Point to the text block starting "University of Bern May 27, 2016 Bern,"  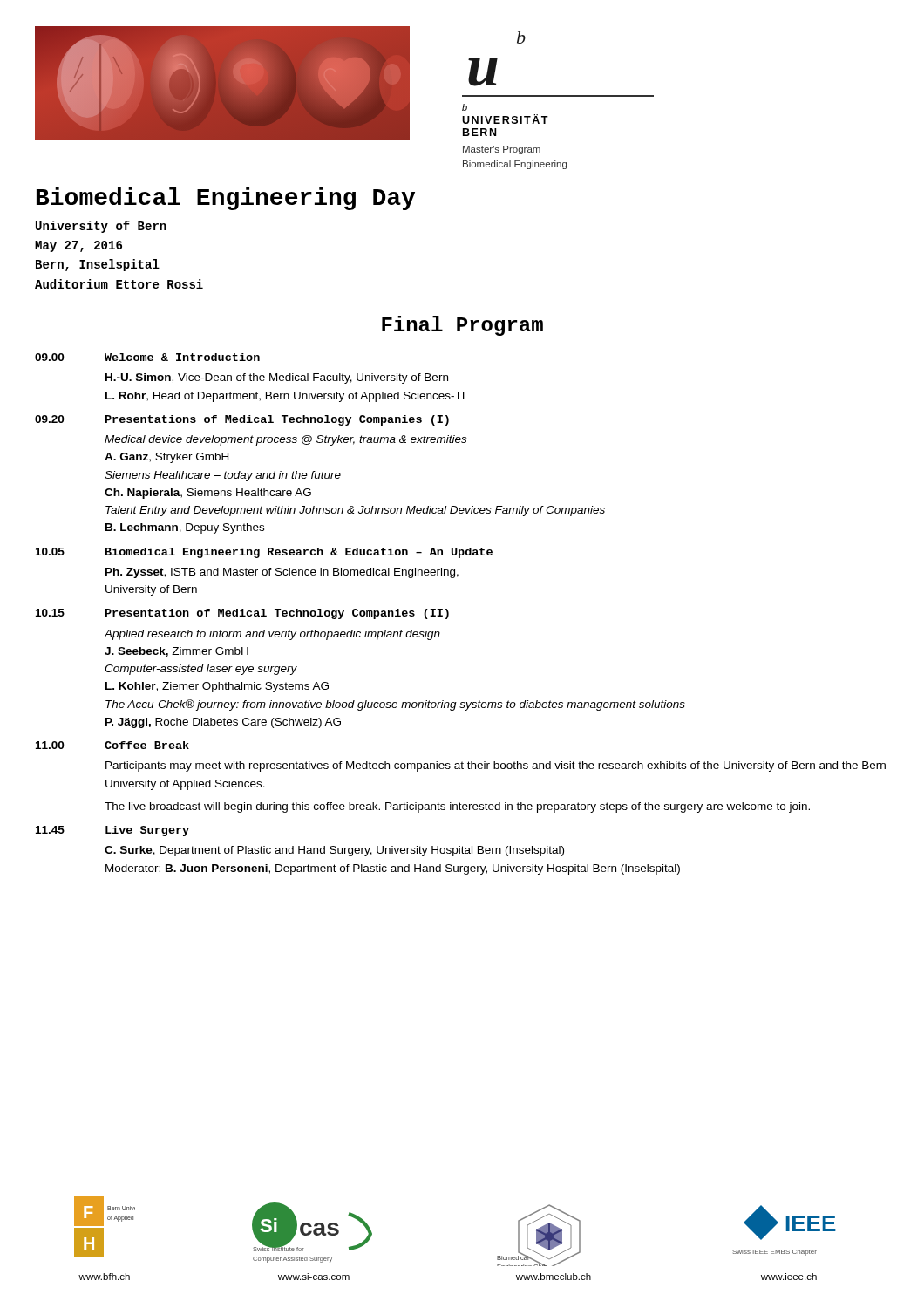[119, 256]
